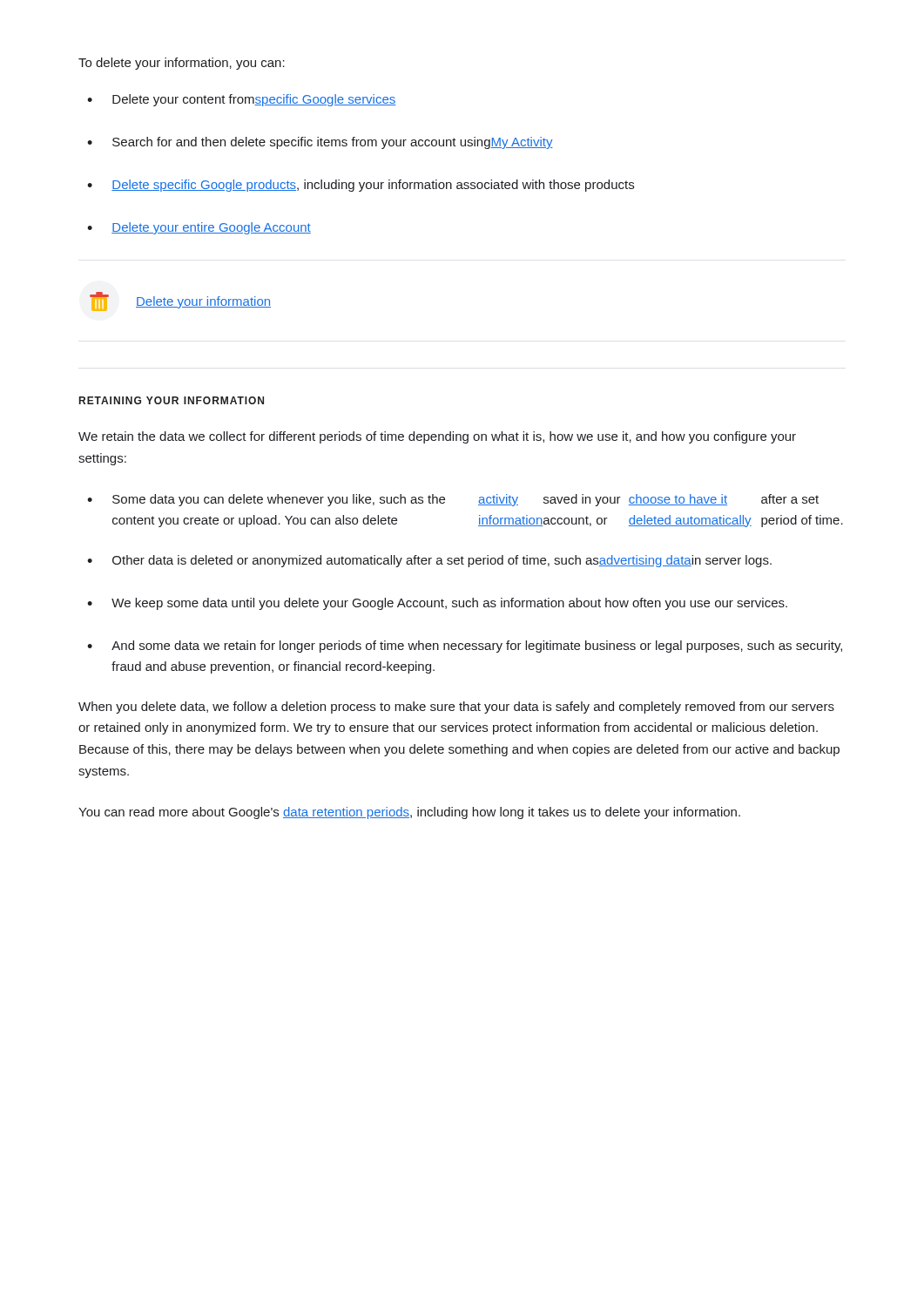Click the passage that begins "You can read more about Google's data retention"
The image size is (924, 1307).
410,811
